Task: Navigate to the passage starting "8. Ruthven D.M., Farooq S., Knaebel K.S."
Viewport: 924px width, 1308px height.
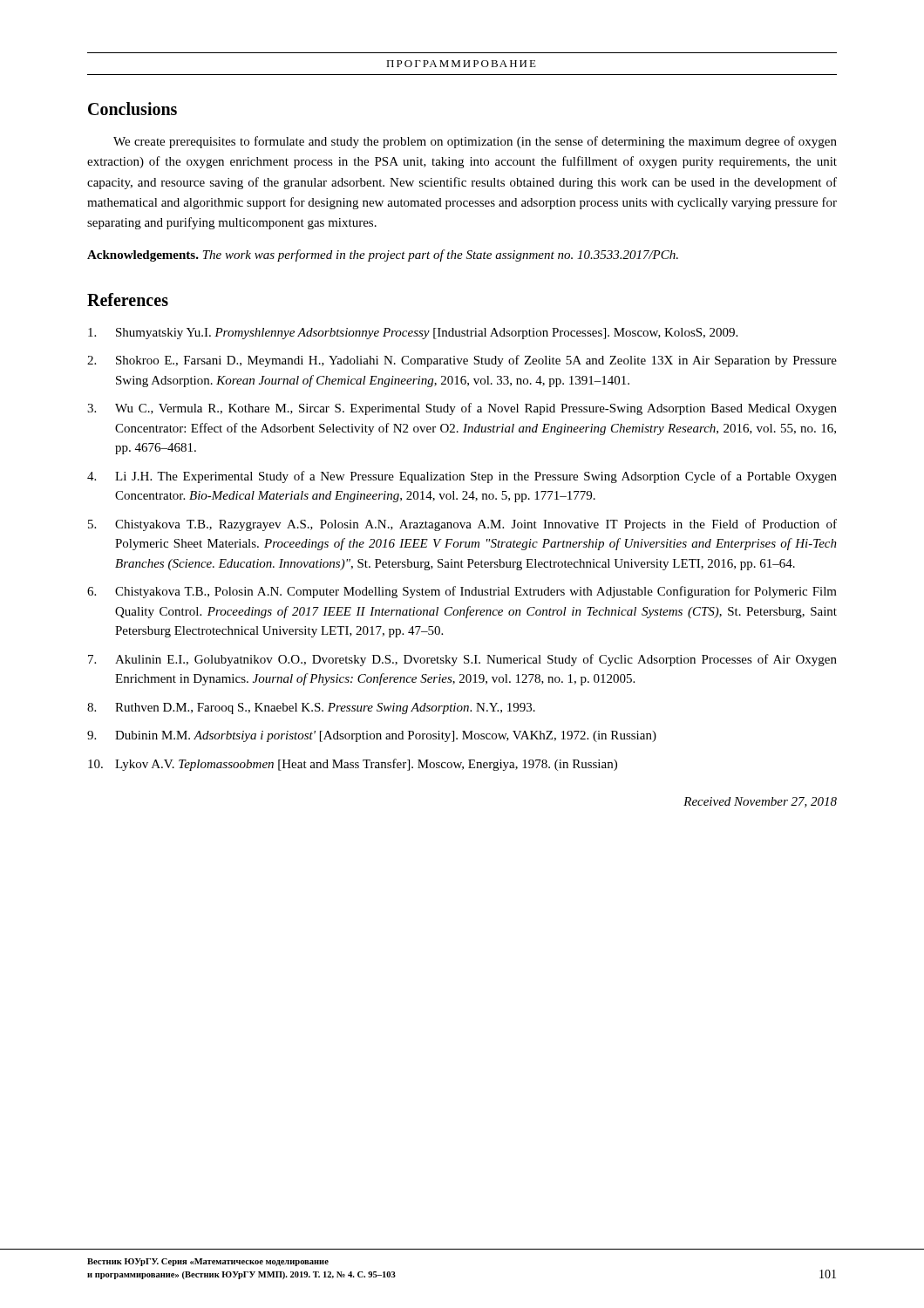Action: click(462, 707)
